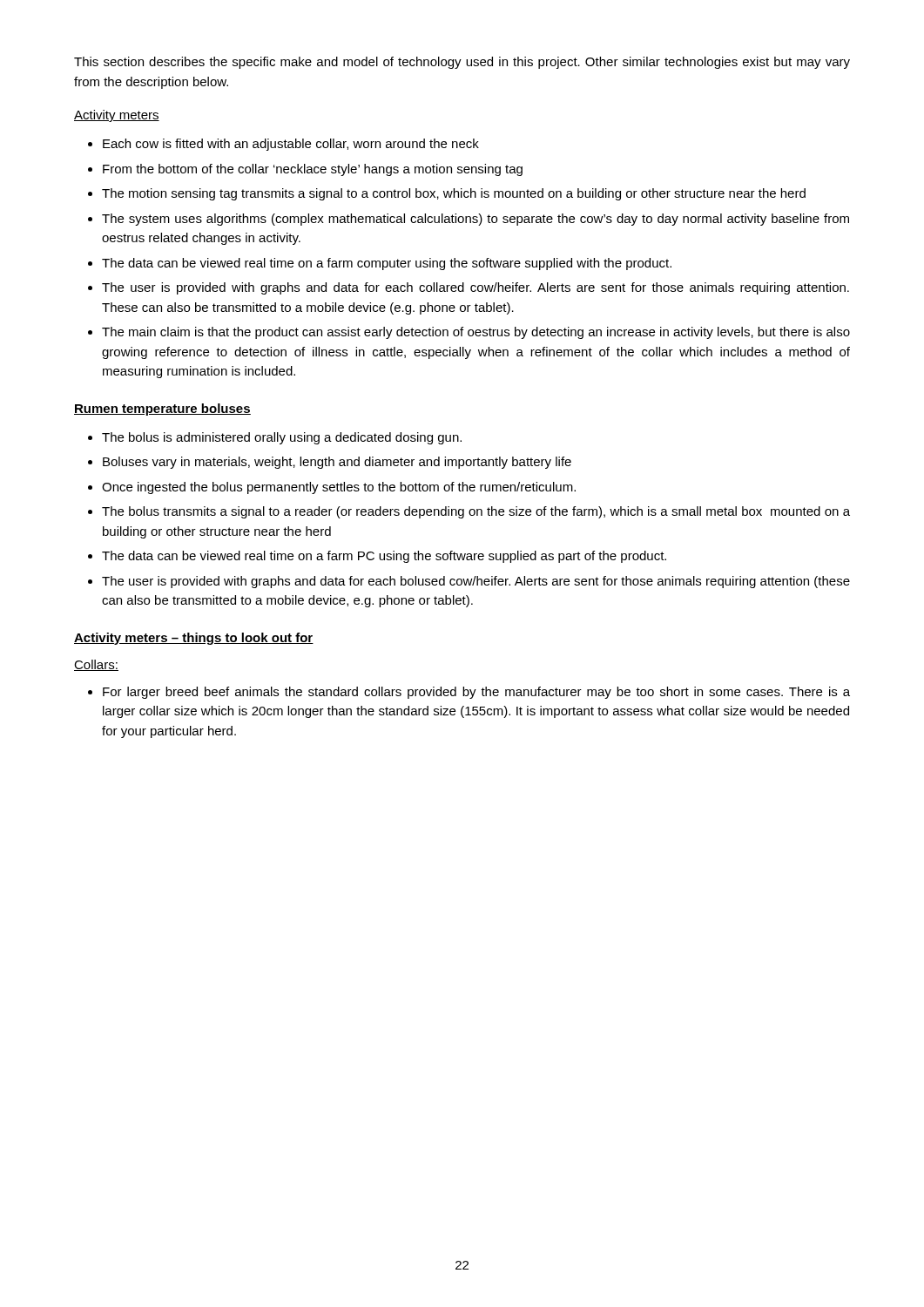Locate the text block starting "Once ingested the"
Viewport: 924px width, 1307px height.
click(462, 487)
